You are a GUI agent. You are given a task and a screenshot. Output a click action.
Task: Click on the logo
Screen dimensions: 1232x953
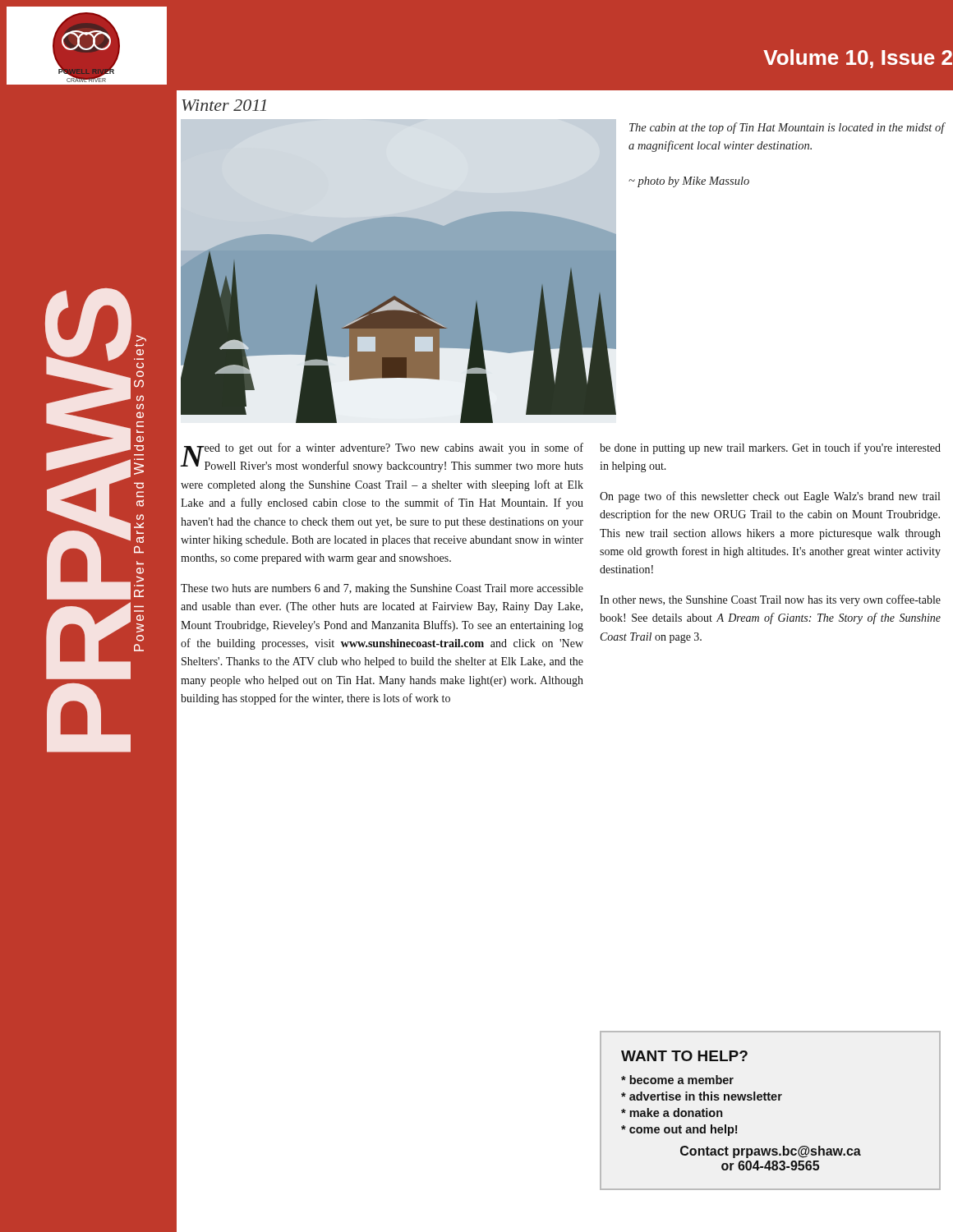click(87, 46)
